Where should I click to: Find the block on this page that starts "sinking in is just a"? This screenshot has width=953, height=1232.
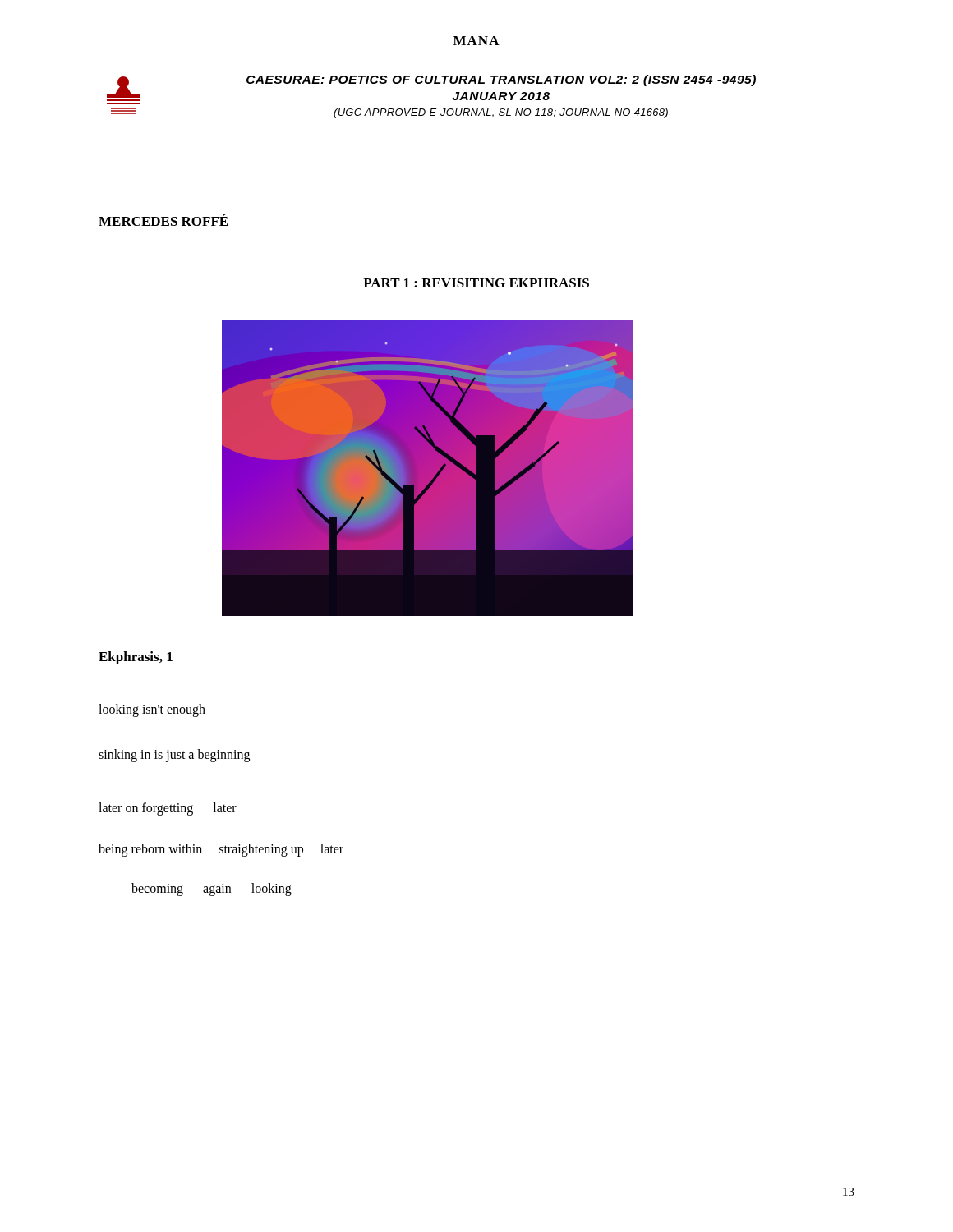click(174, 754)
